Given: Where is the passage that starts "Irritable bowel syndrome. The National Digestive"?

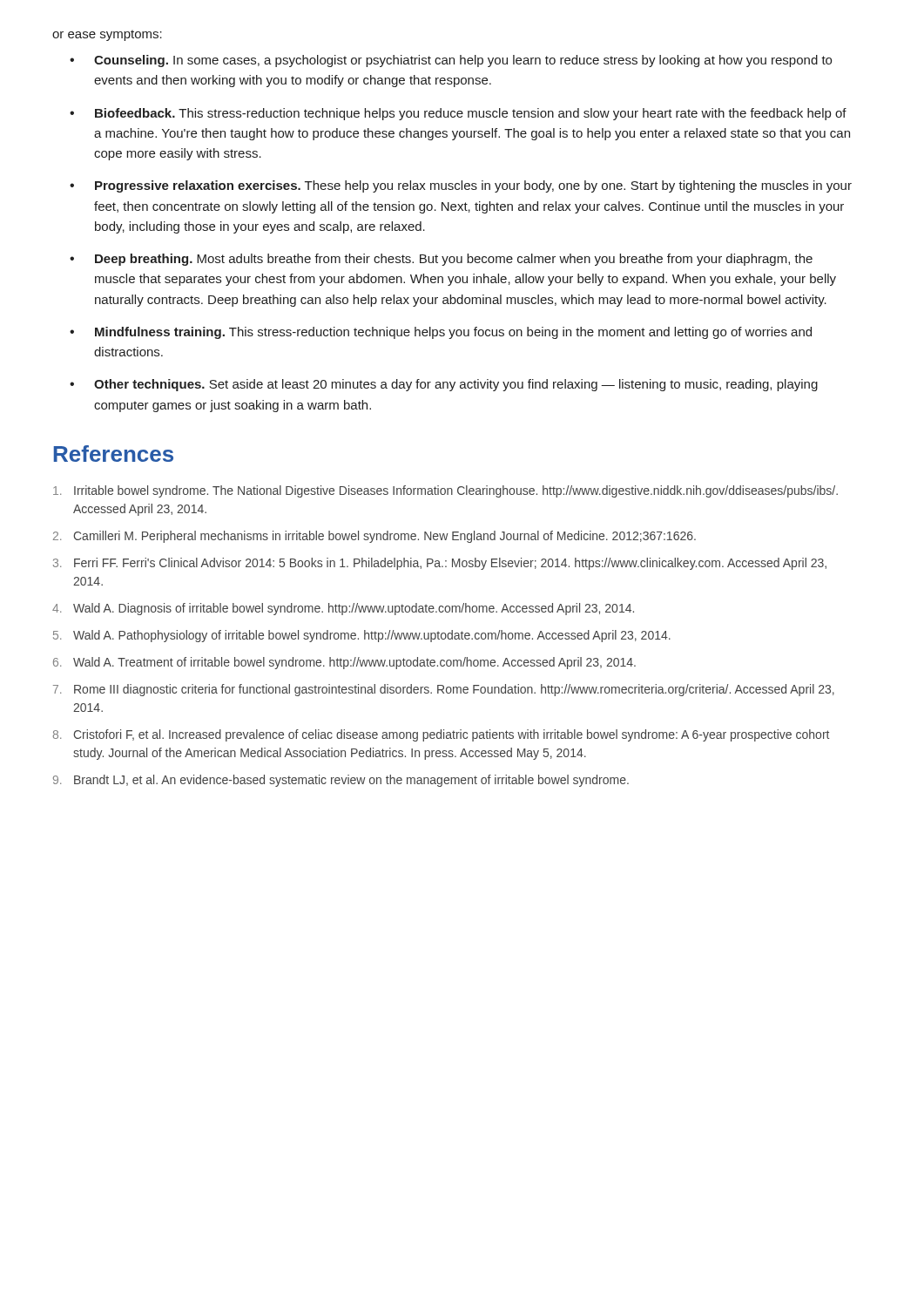Looking at the screenshot, I should [x=453, y=500].
